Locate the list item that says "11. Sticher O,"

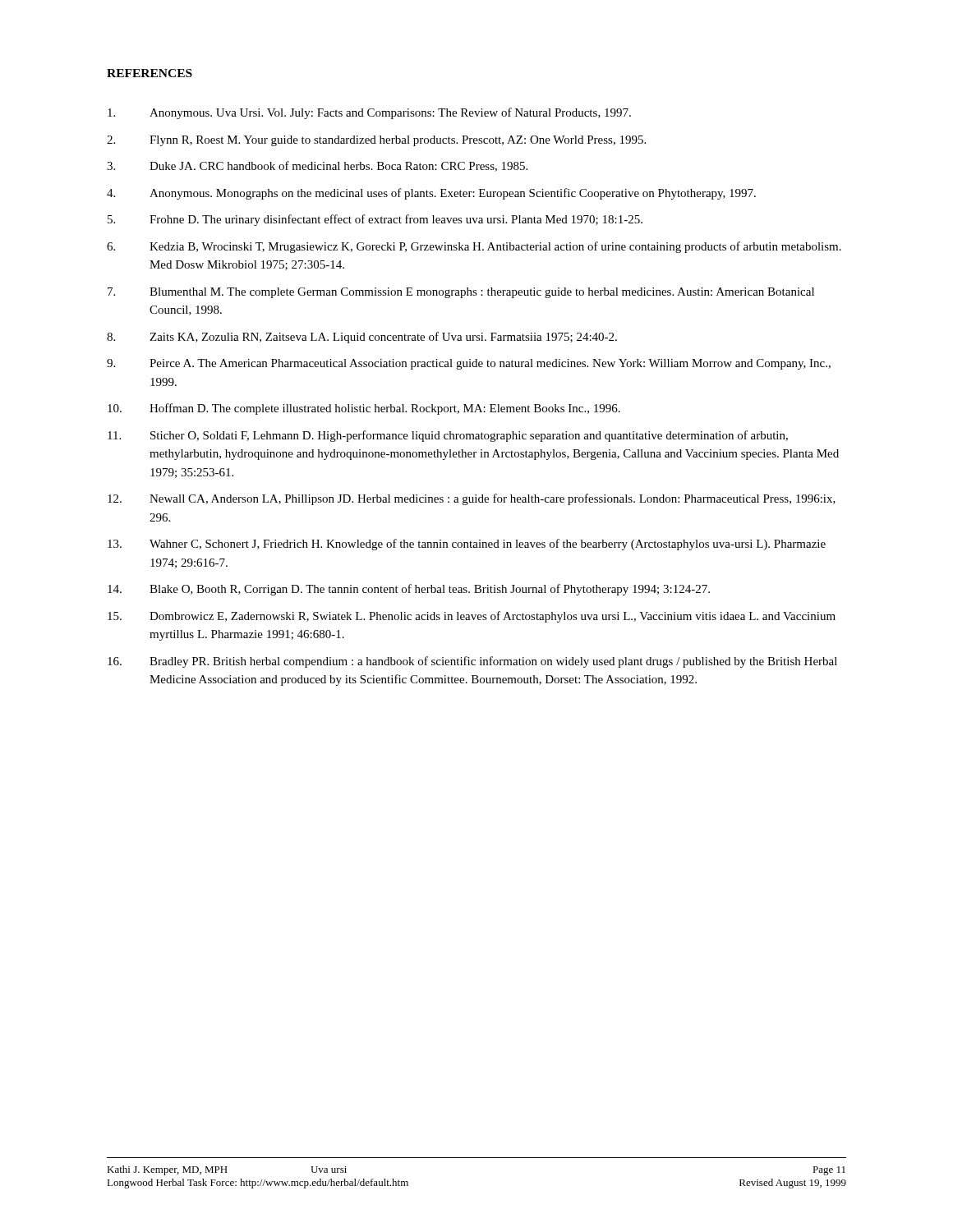tap(476, 454)
